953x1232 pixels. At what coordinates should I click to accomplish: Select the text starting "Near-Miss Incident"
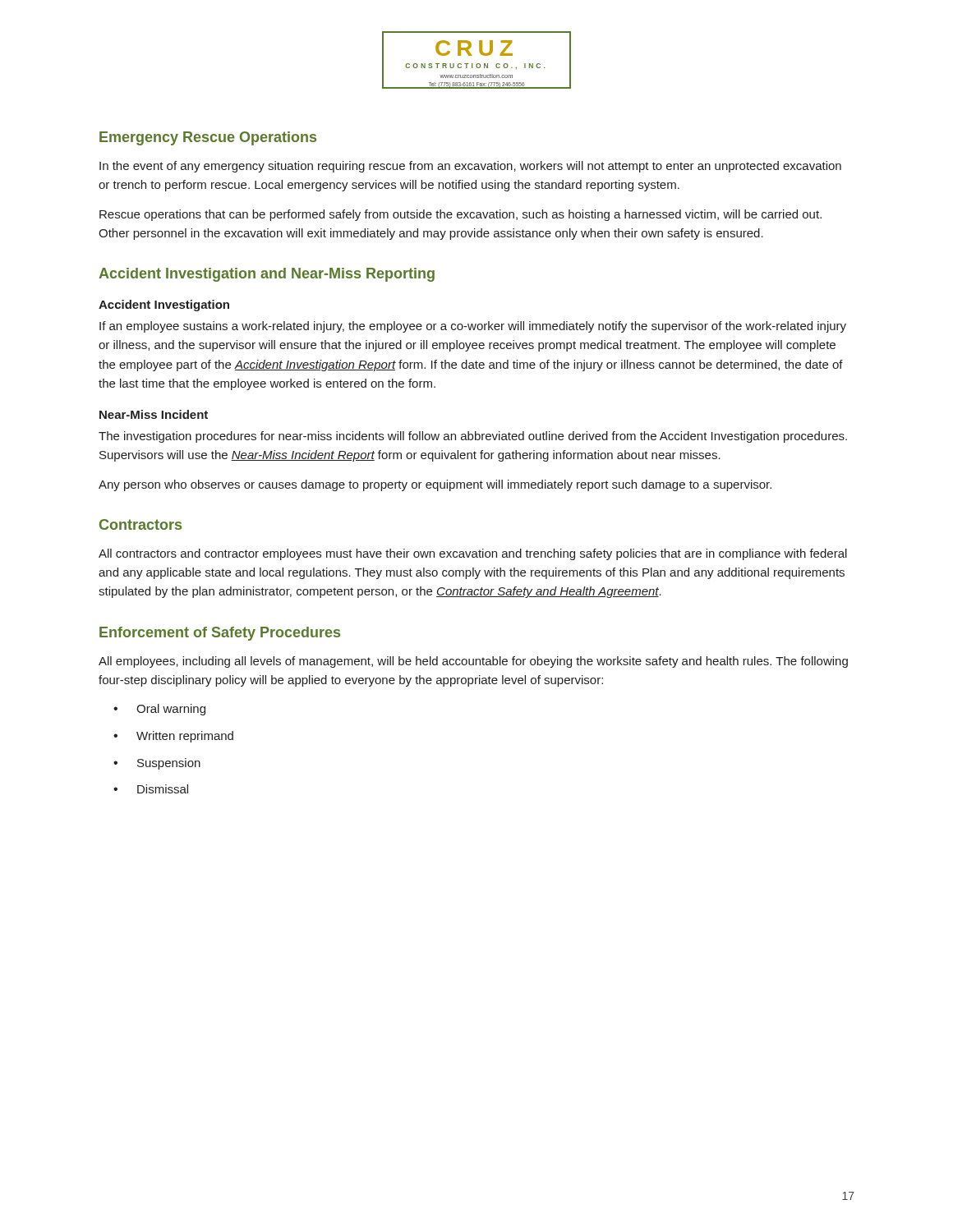(x=153, y=414)
